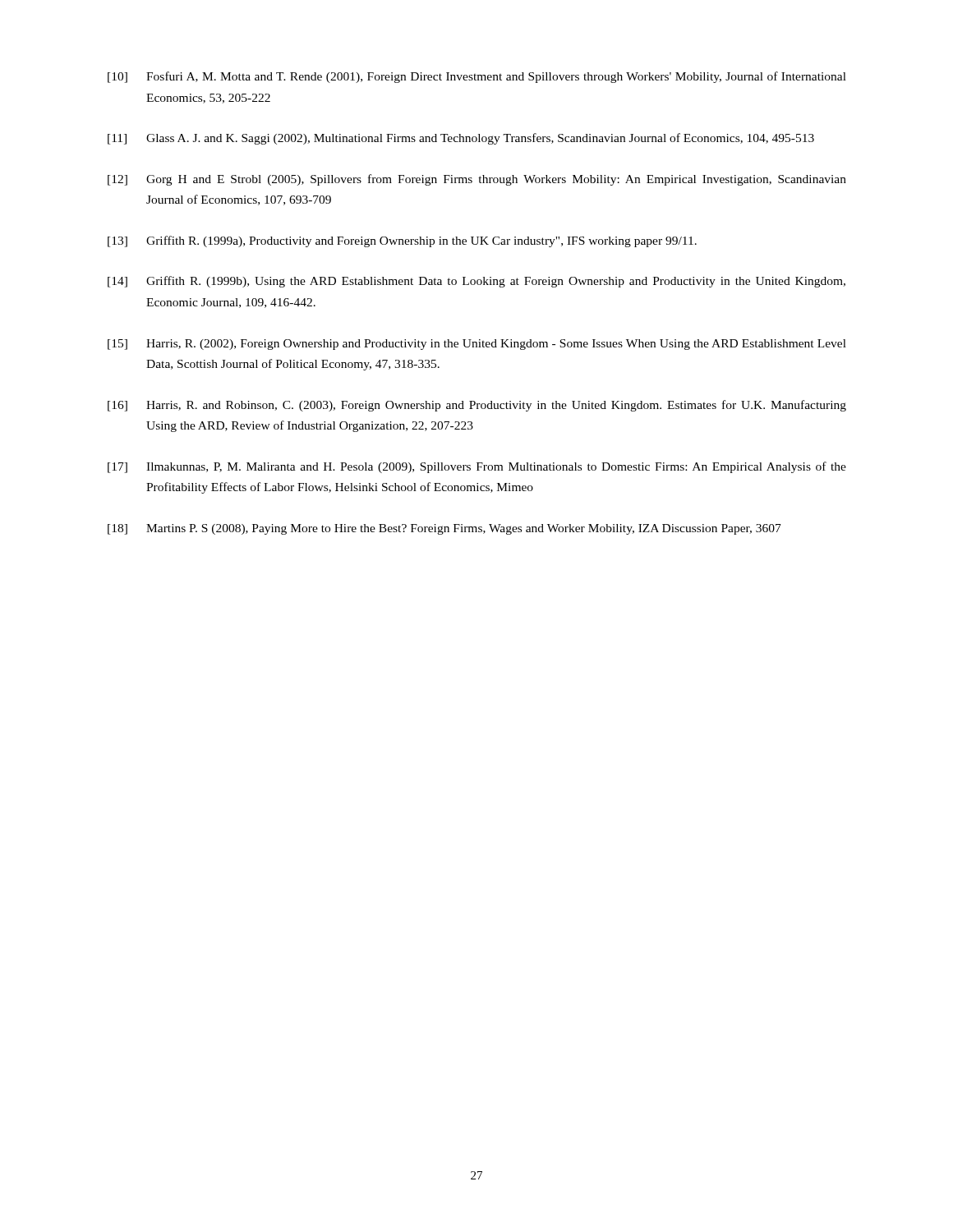Screen dimensions: 1232x953
Task: Locate the list item that reads "[14] Griffith R. (1999b), Using"
Action: [476, 292]
